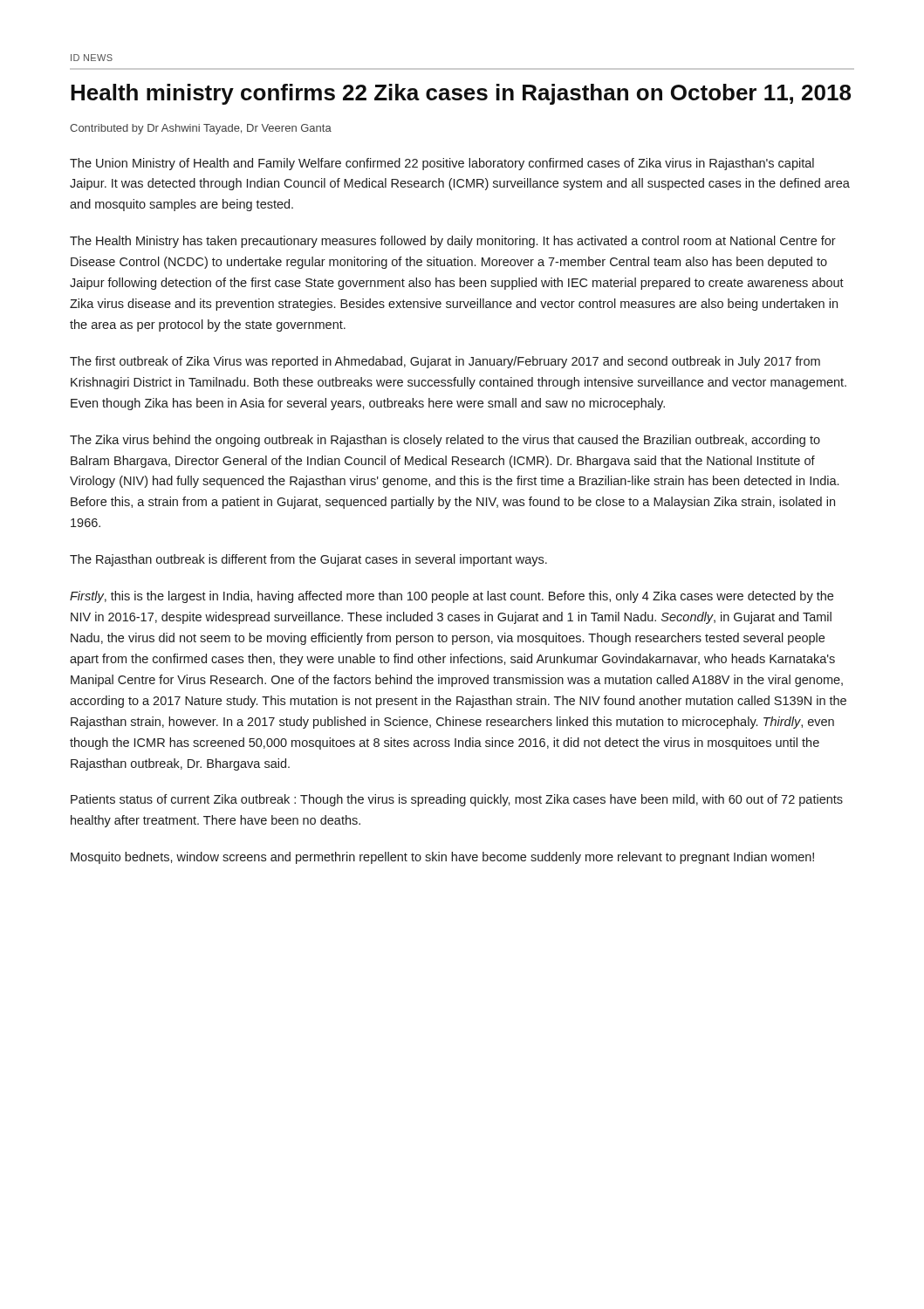Find the block on this page that starts "The Zika virus behind"
924x1309 pixels.
(455, 481)
